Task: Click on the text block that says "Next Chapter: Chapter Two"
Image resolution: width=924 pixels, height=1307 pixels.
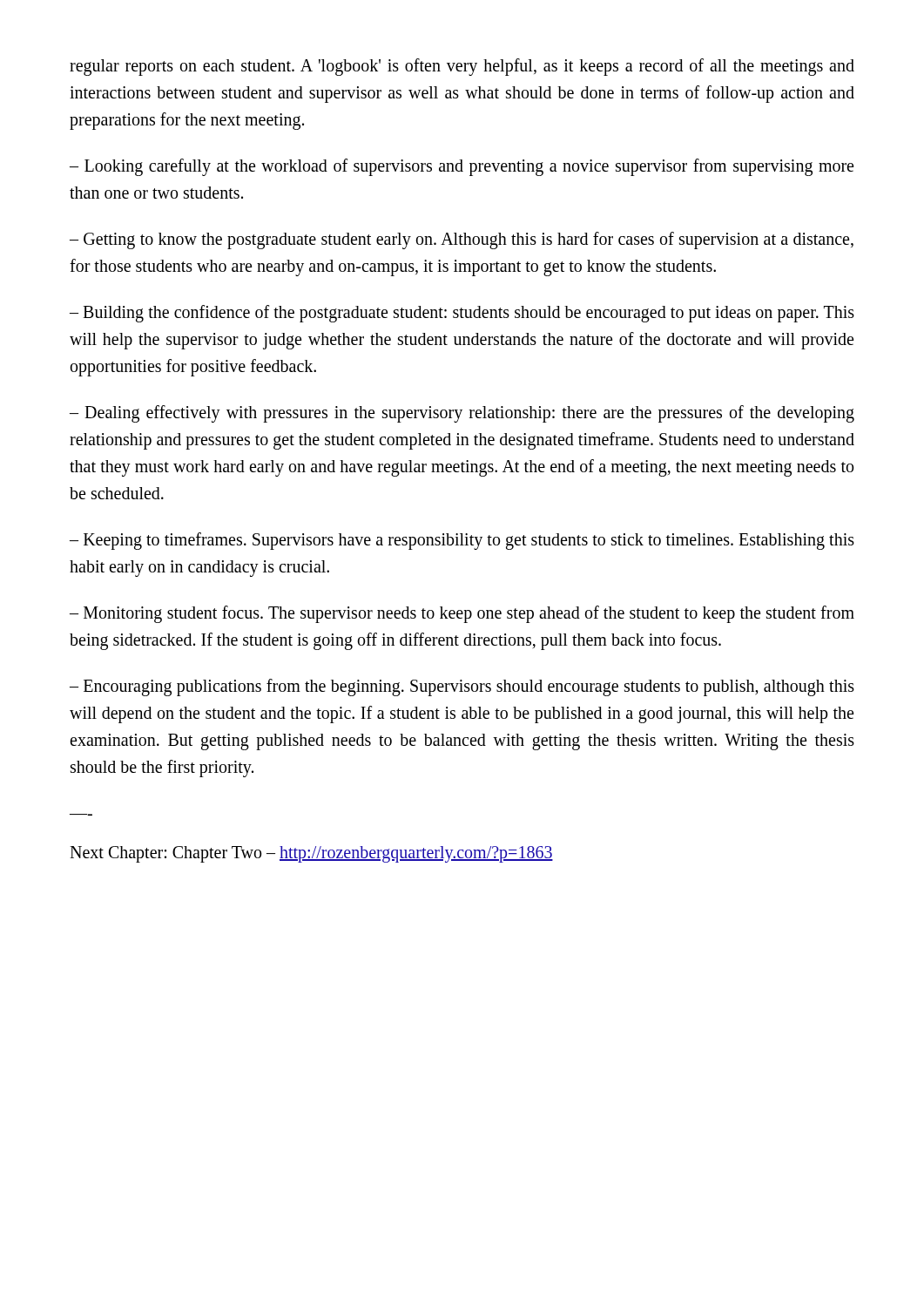Action: (x=311, y=852)
